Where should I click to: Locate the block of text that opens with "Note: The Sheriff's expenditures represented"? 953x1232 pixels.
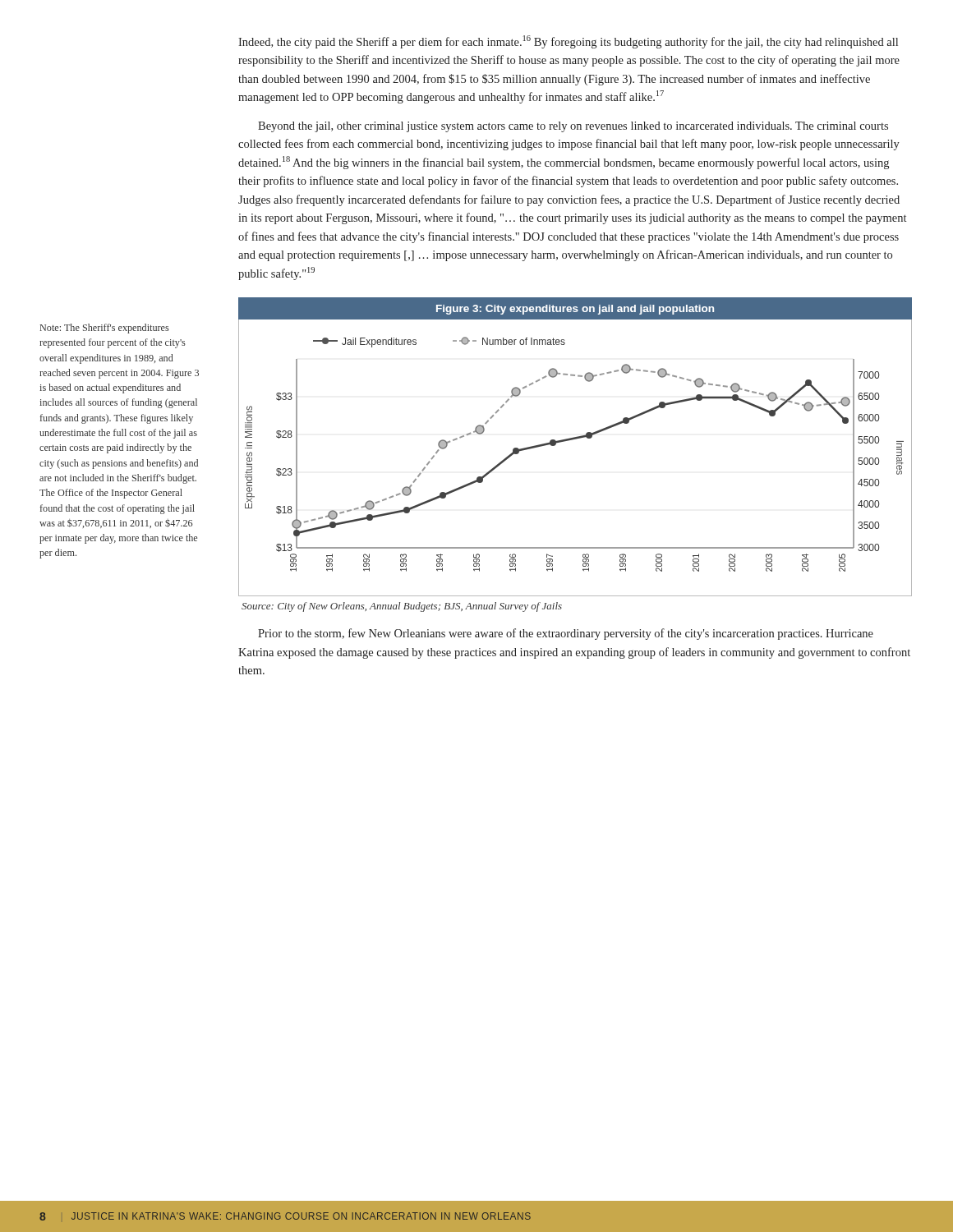coord(119,440)
